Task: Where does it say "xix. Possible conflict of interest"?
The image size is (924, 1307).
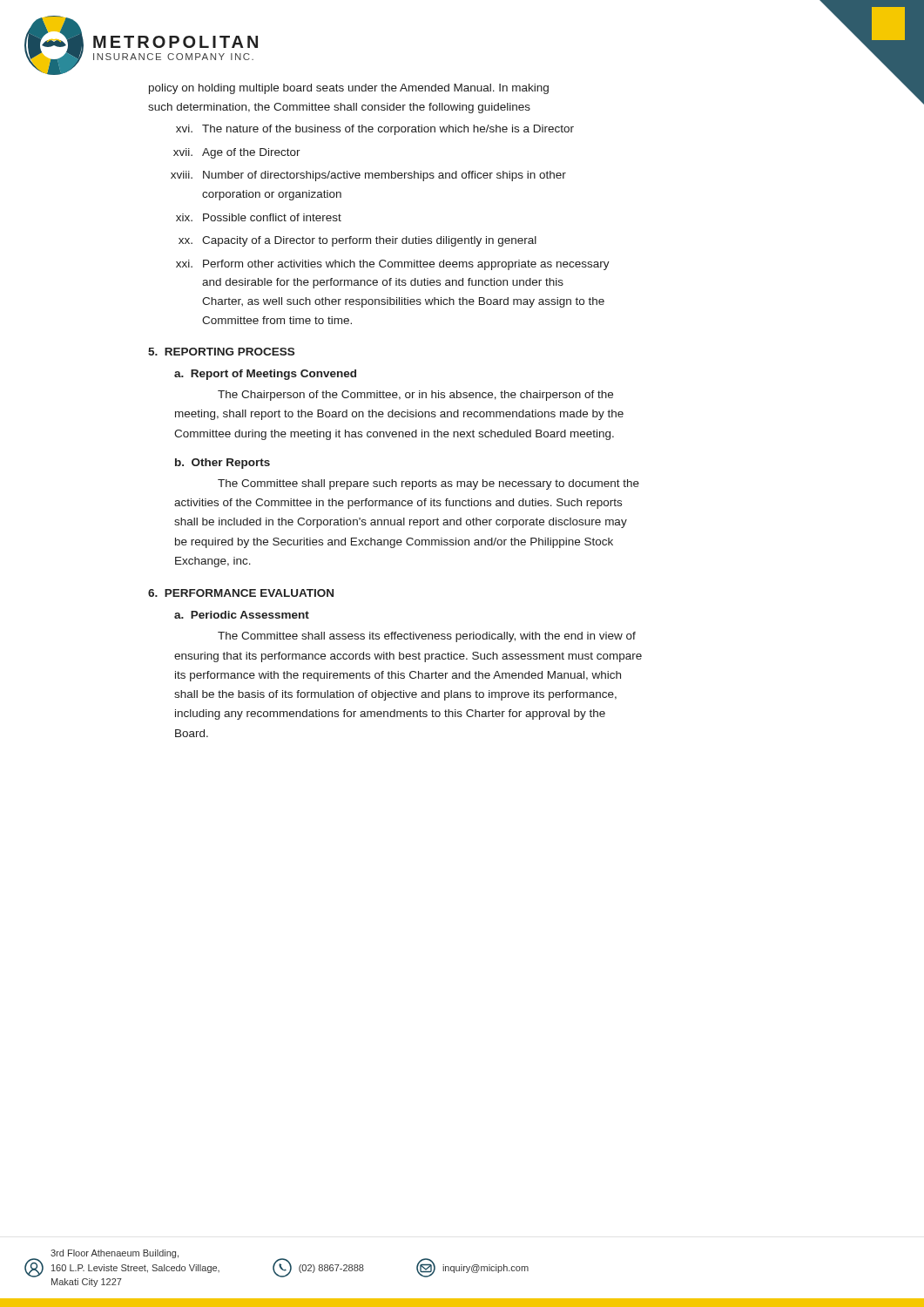Action: [259, 217]
